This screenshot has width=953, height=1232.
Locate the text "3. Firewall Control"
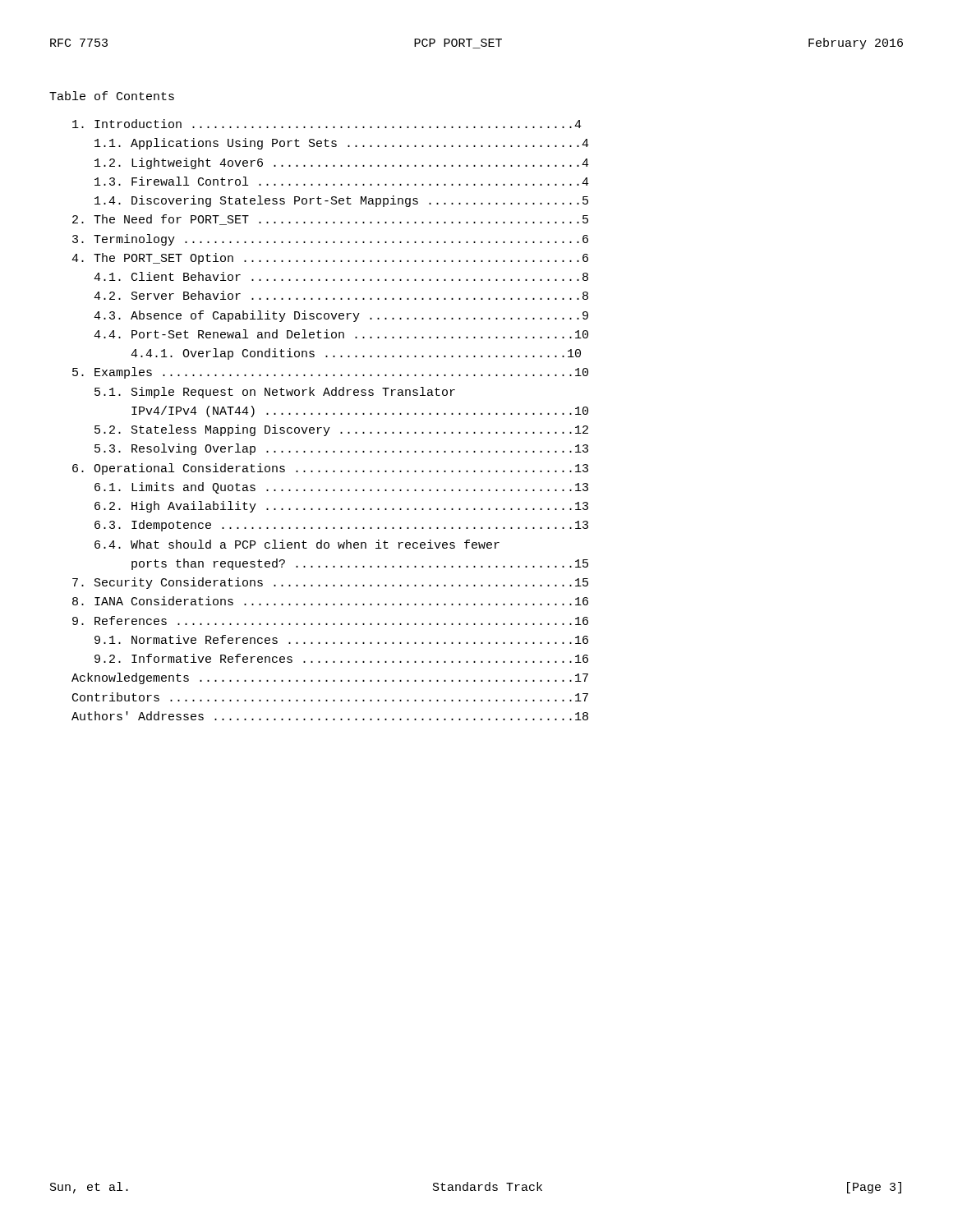click(x=319, y=183)
